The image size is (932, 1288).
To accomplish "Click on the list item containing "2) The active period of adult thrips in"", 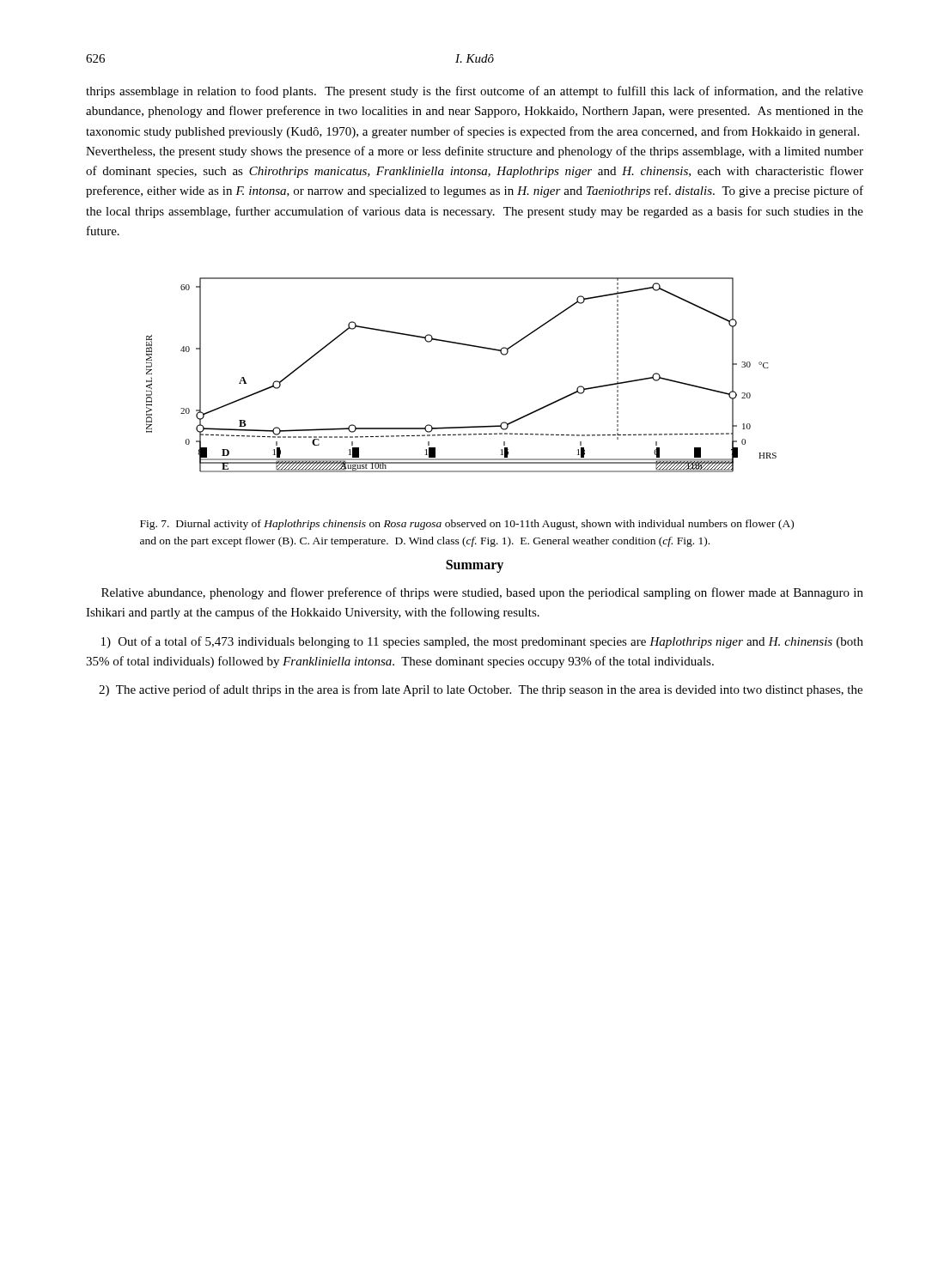I will 474,690.
